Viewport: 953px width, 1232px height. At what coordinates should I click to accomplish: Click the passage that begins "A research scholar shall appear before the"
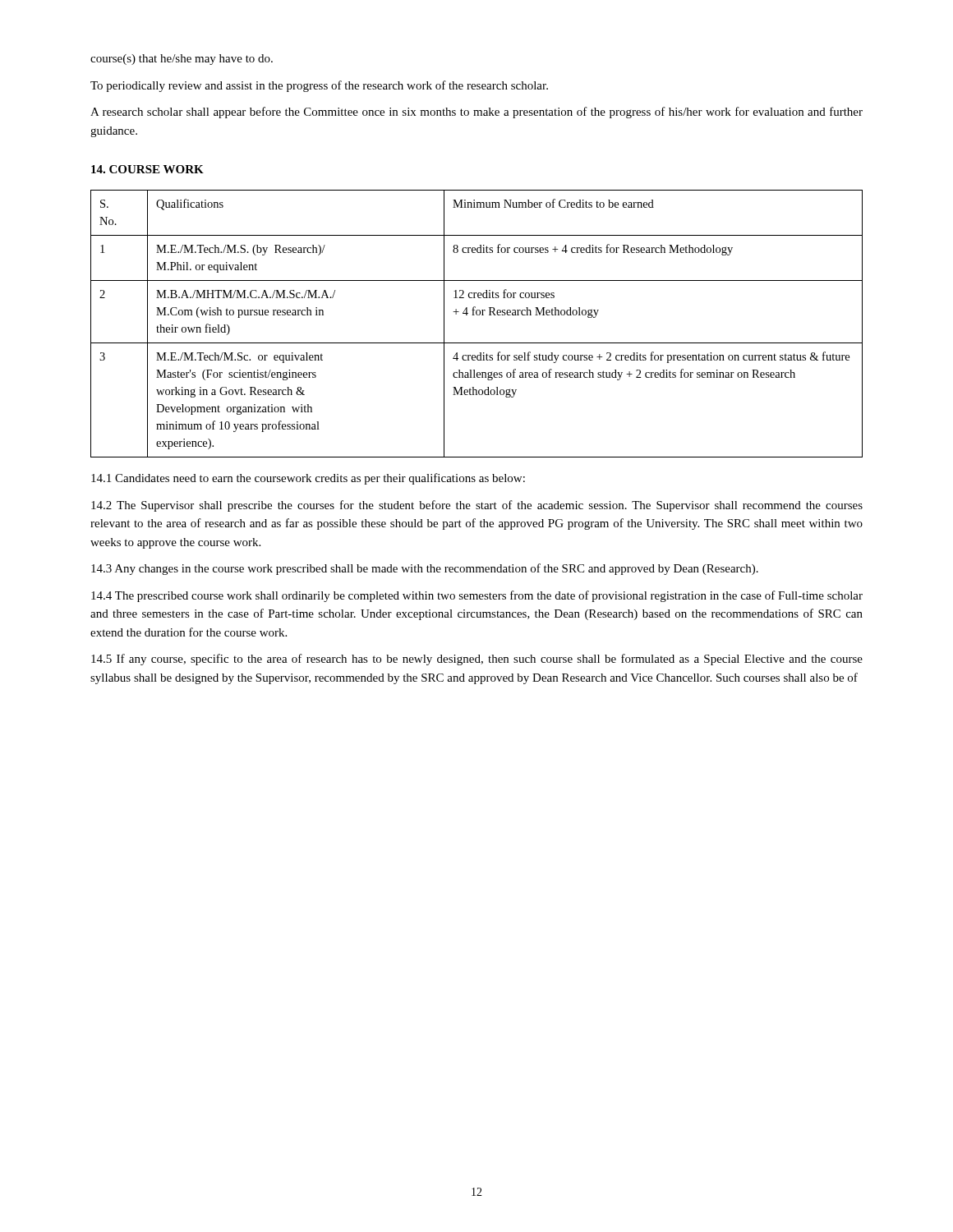click(x=476, y=121)
